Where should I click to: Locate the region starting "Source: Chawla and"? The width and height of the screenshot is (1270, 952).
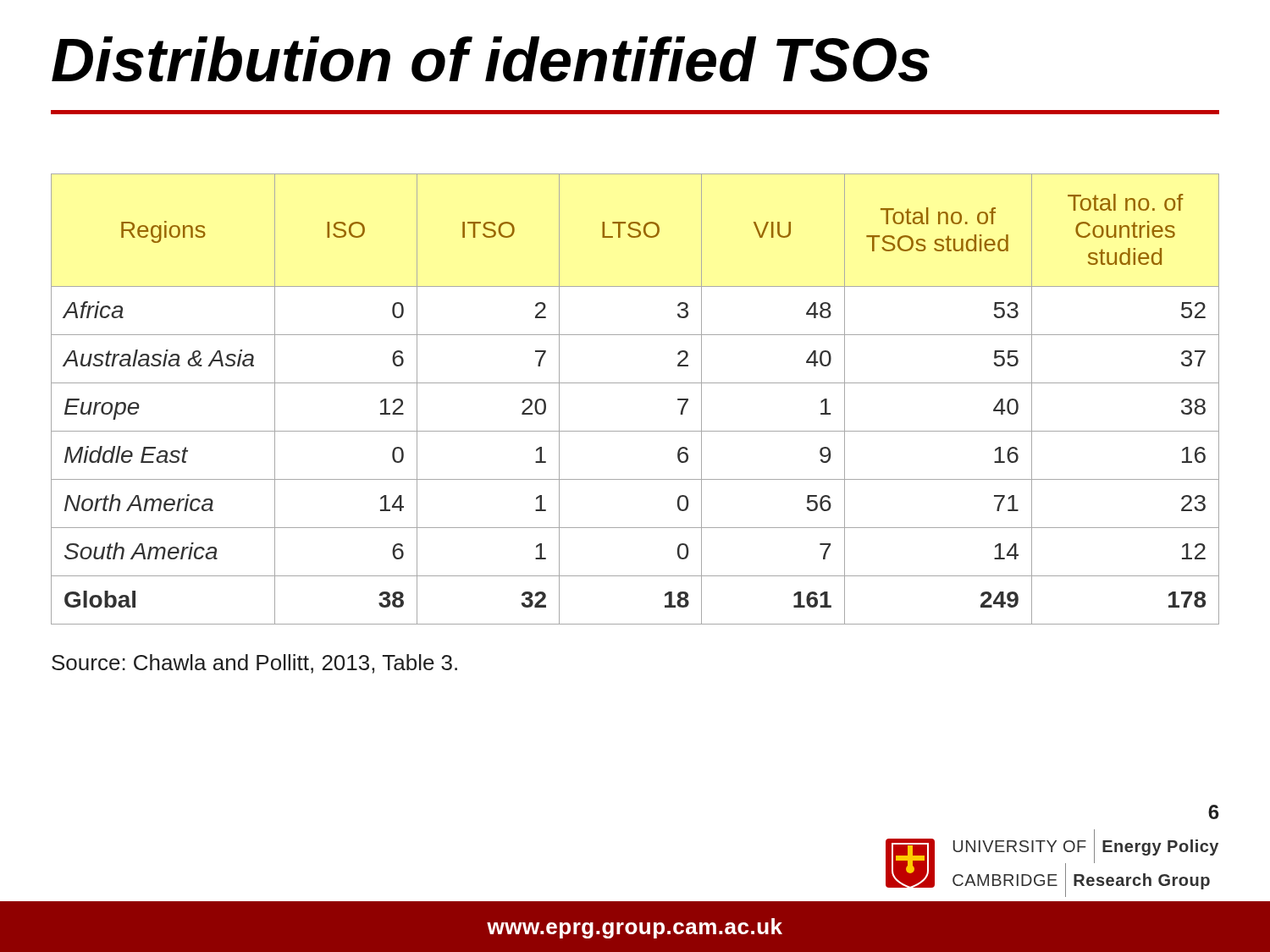[255, 663]
